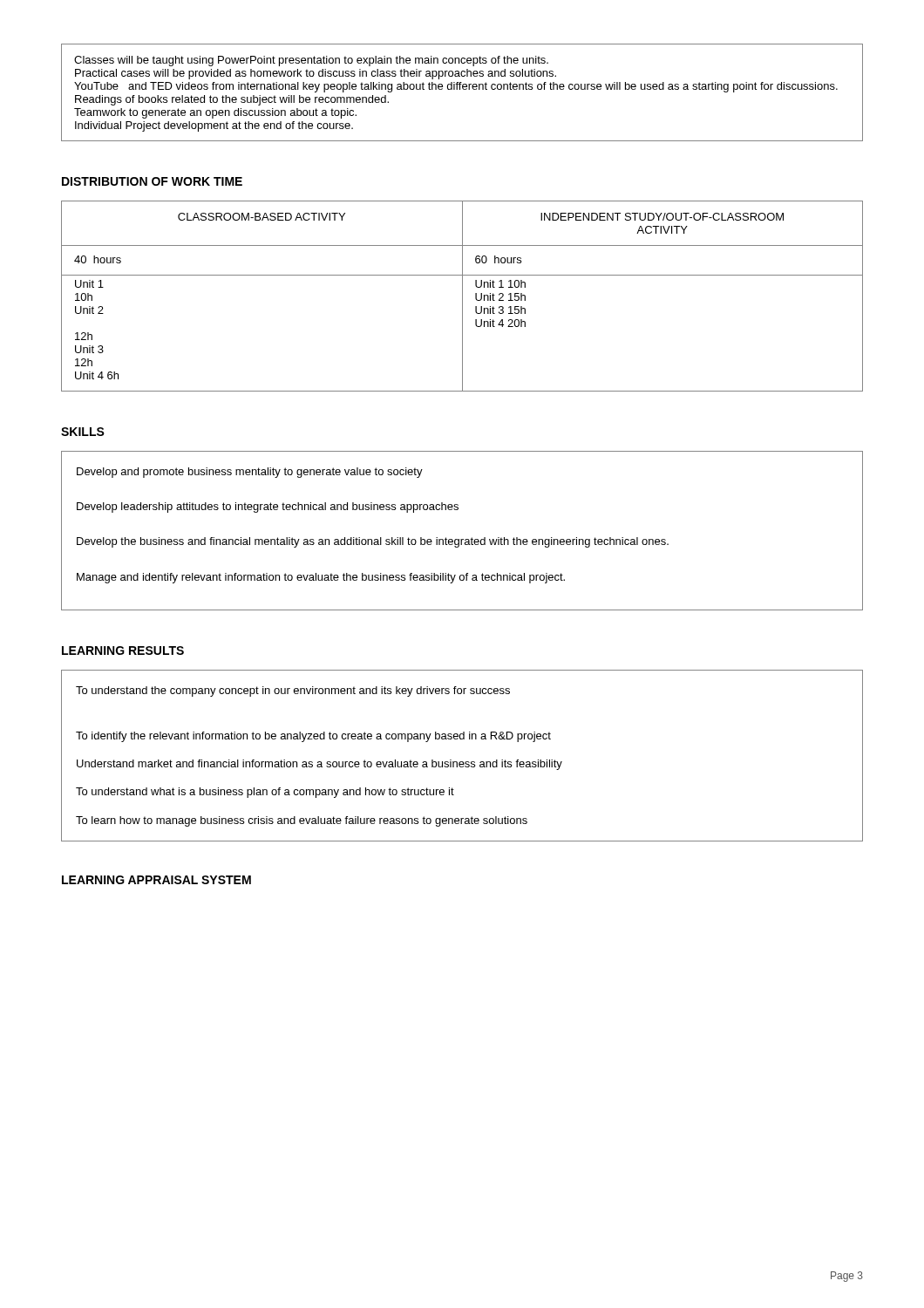
Task: Select the section header with the text "DISTRIBUTION OF WORK TIME"
Action: pos(152,181)
